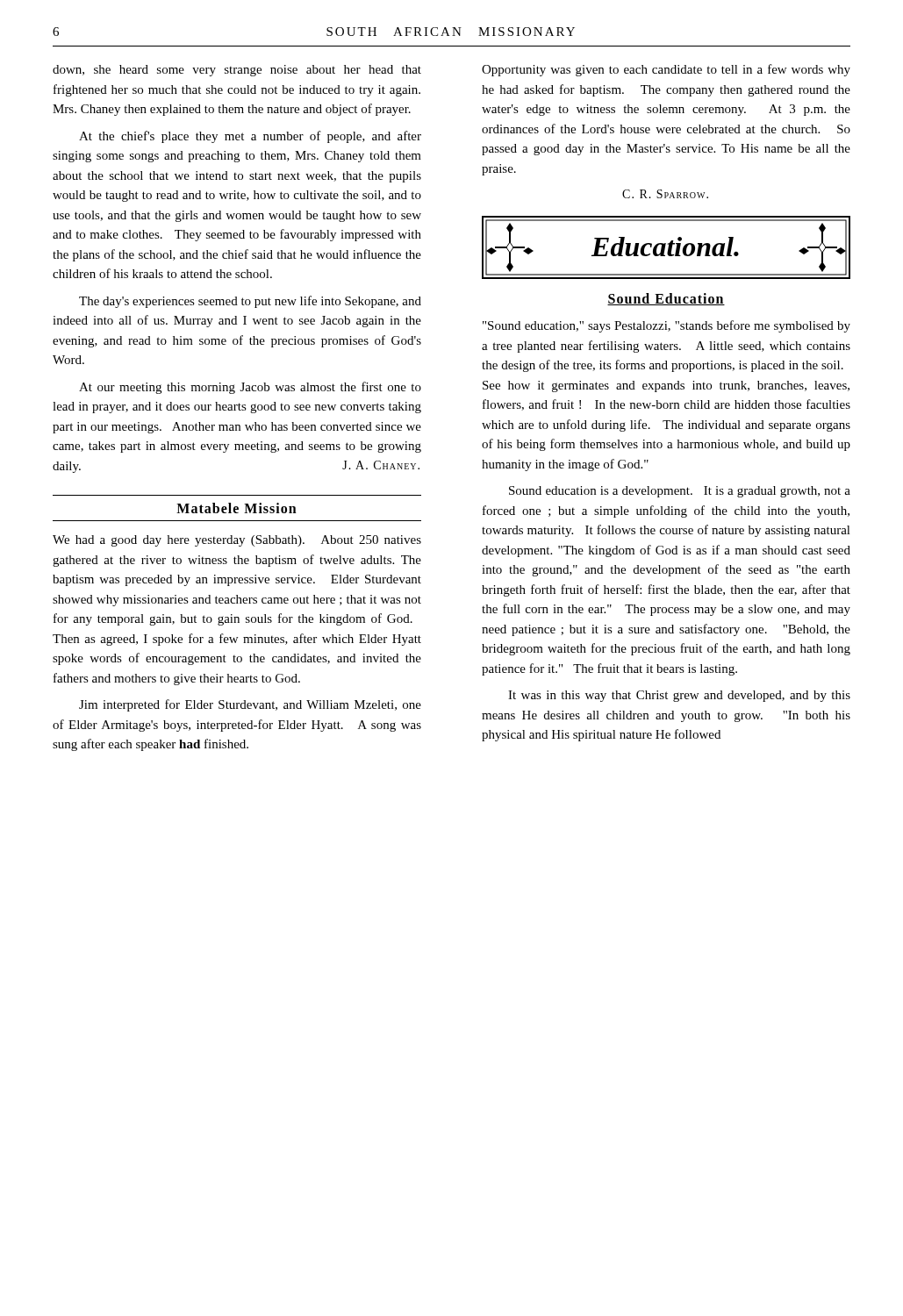The image size is (903, 1316).
Task: Click where it says "Matabele Mission"
Action: (x=237, y=509)
